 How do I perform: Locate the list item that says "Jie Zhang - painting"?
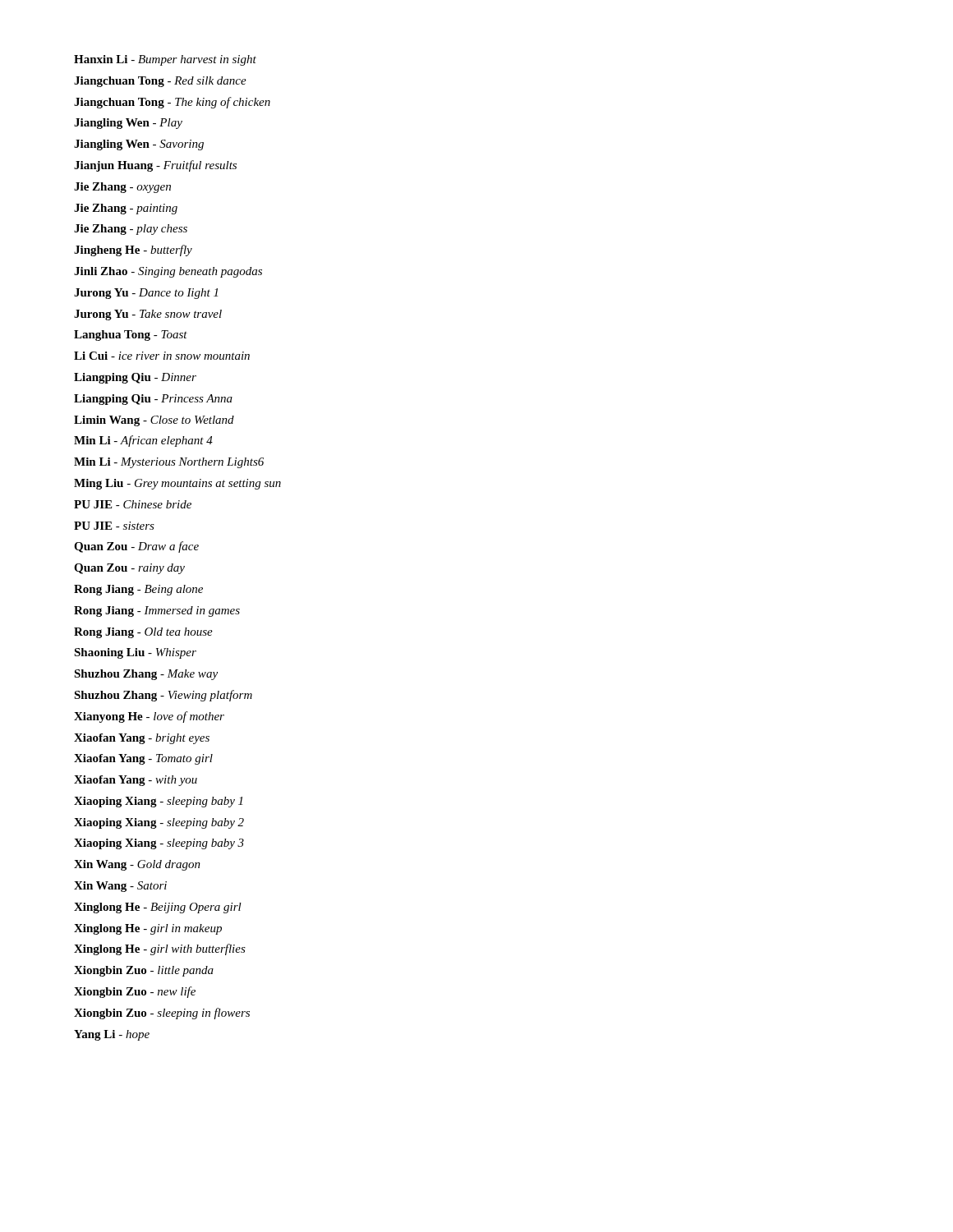point(126,209)
